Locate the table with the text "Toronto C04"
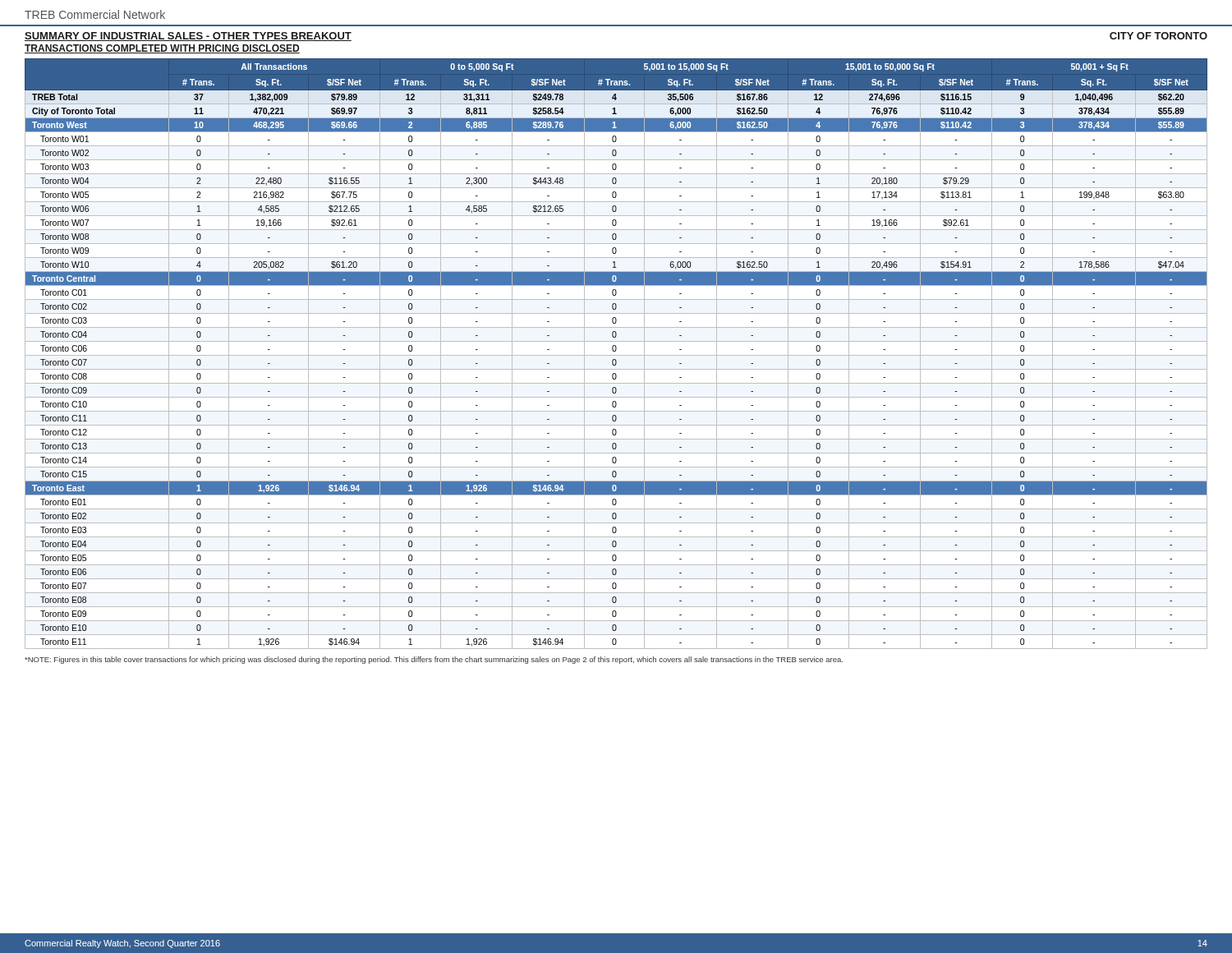This screenshot has width=1232, height=953. point(616,354)
